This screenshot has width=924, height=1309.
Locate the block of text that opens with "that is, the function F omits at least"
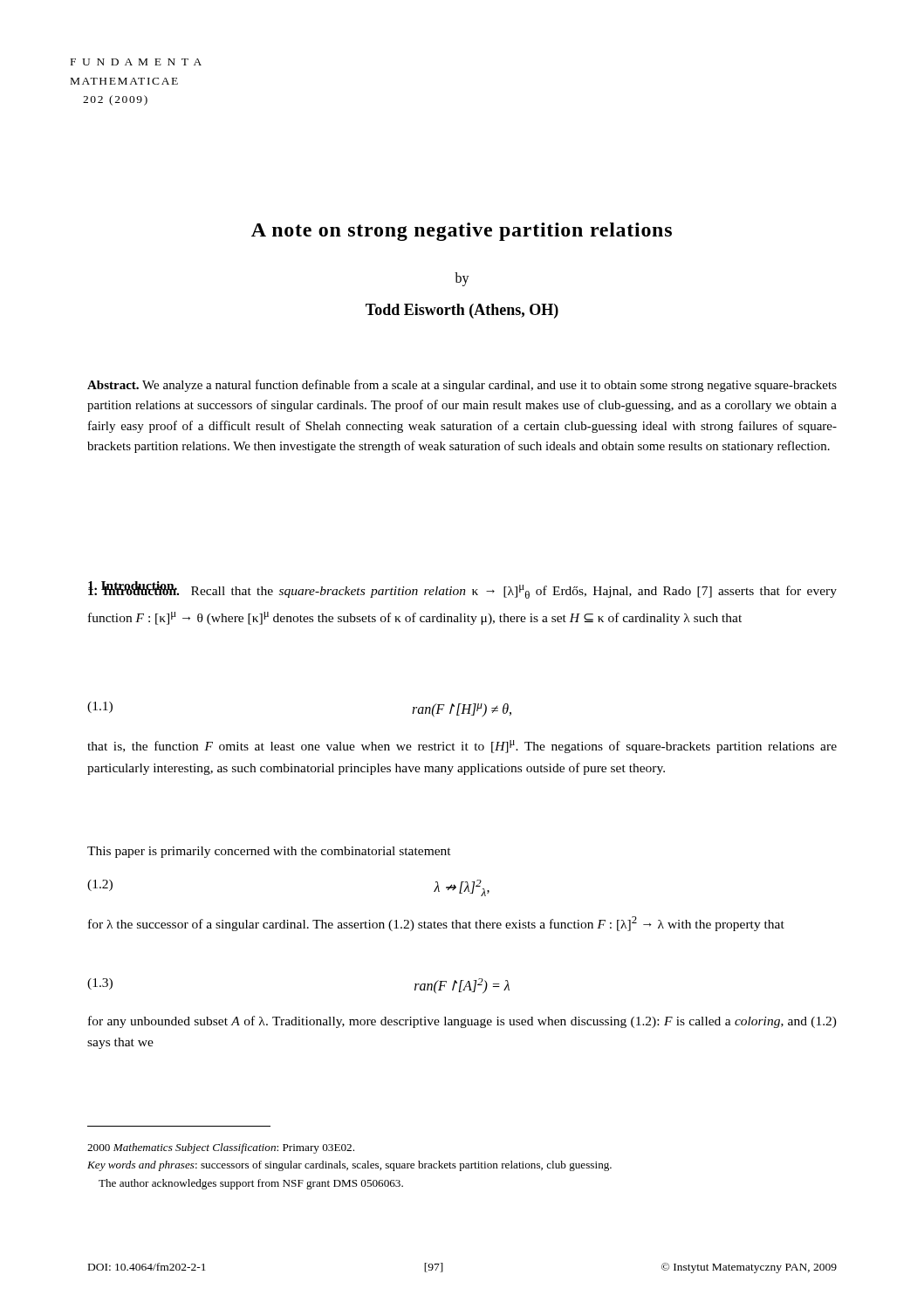(462, 755)
